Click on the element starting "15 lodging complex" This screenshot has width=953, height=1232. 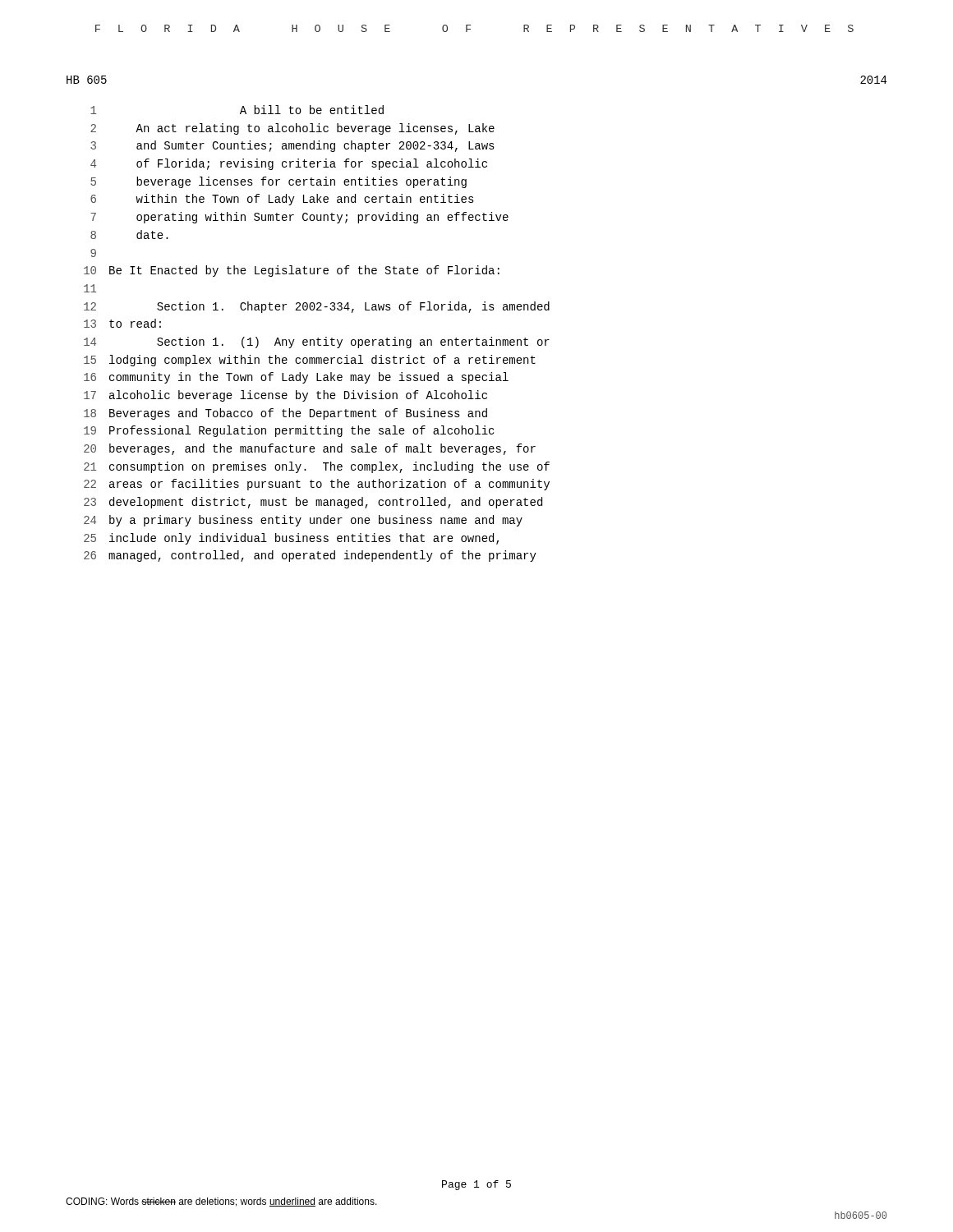pyautogui.click(x=476, y=361)
